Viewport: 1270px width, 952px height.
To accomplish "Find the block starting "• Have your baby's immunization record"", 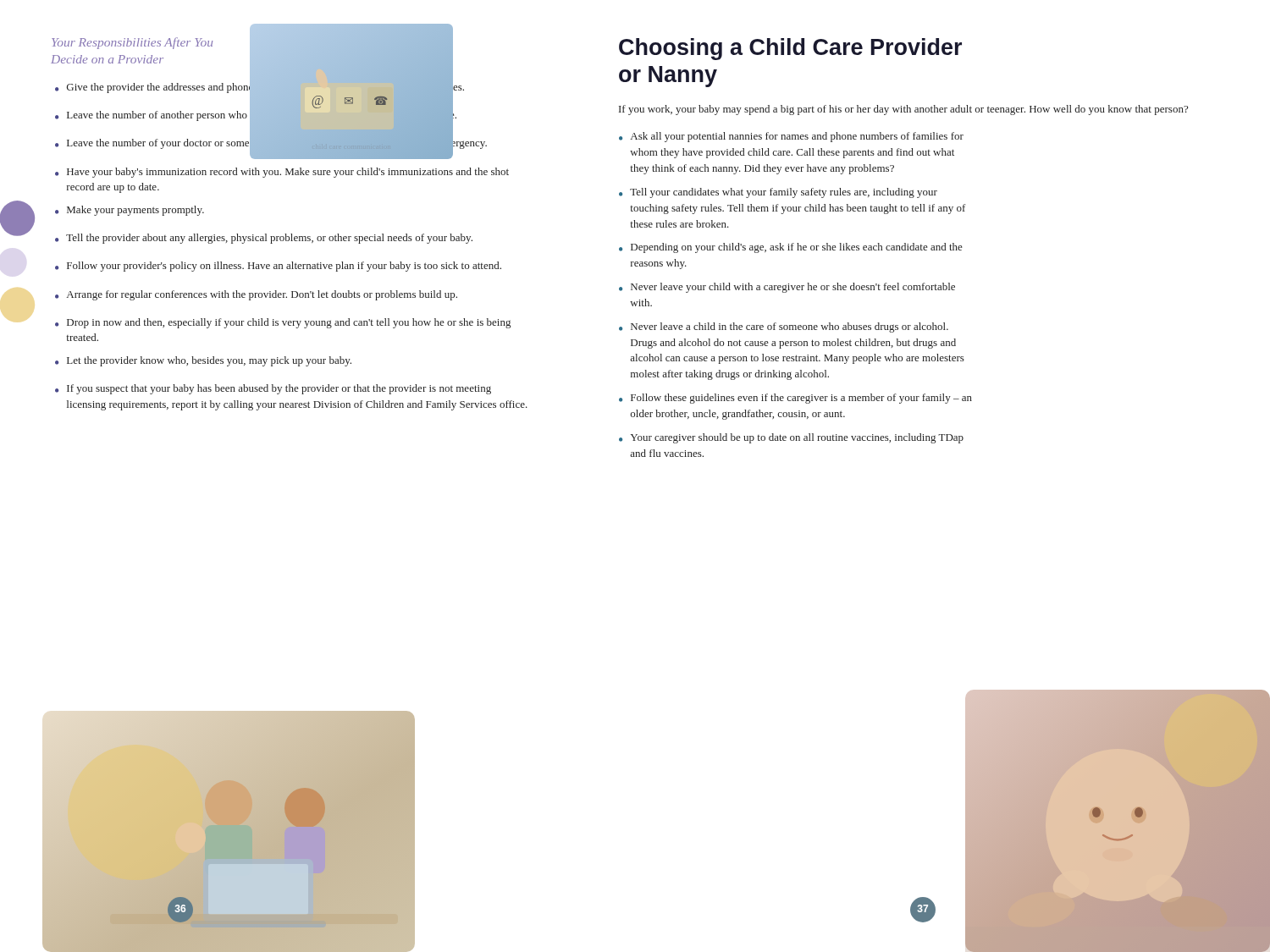I will coord(291,180).
